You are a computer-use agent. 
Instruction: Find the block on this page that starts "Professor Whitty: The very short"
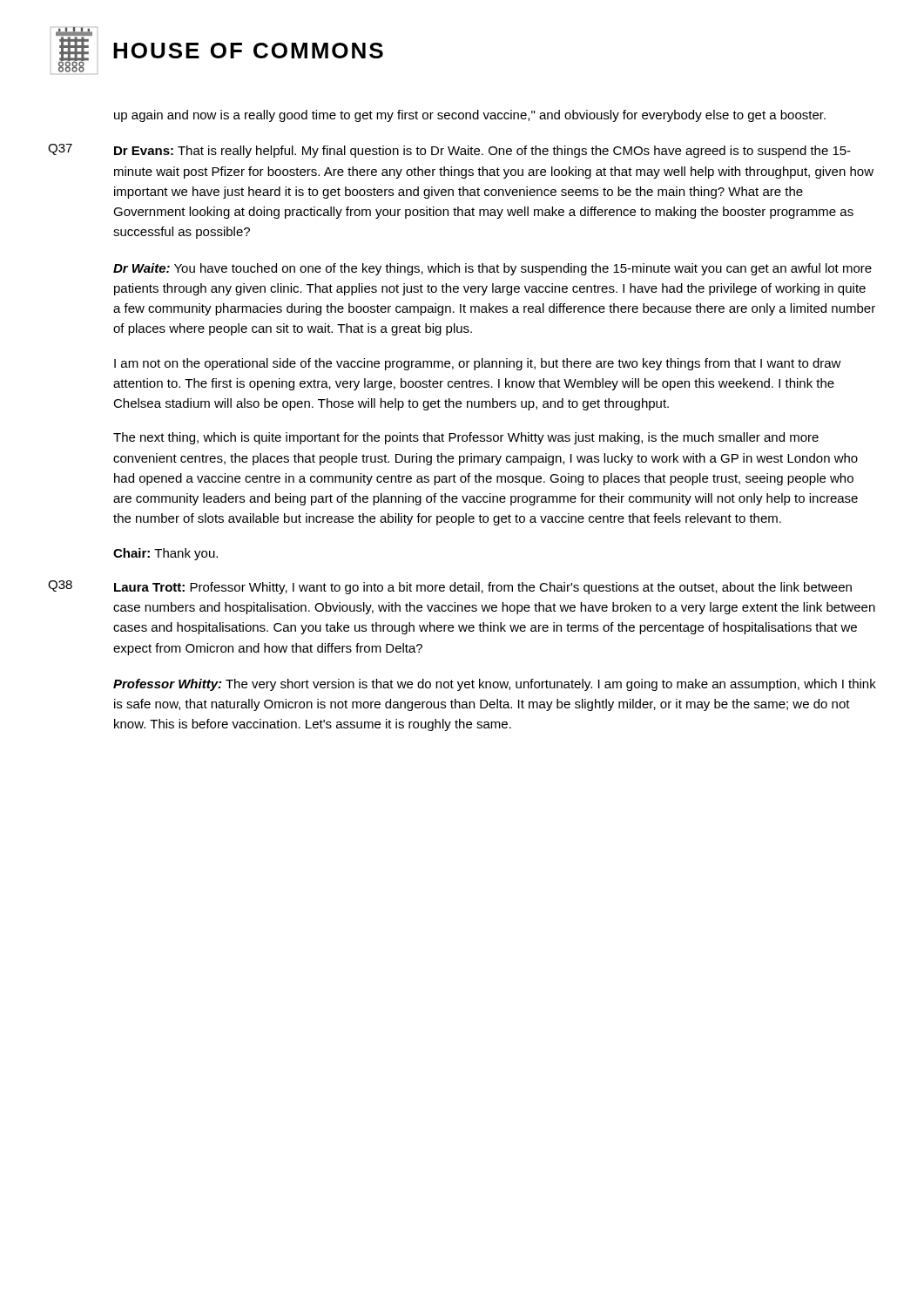(x=495, y=704)
